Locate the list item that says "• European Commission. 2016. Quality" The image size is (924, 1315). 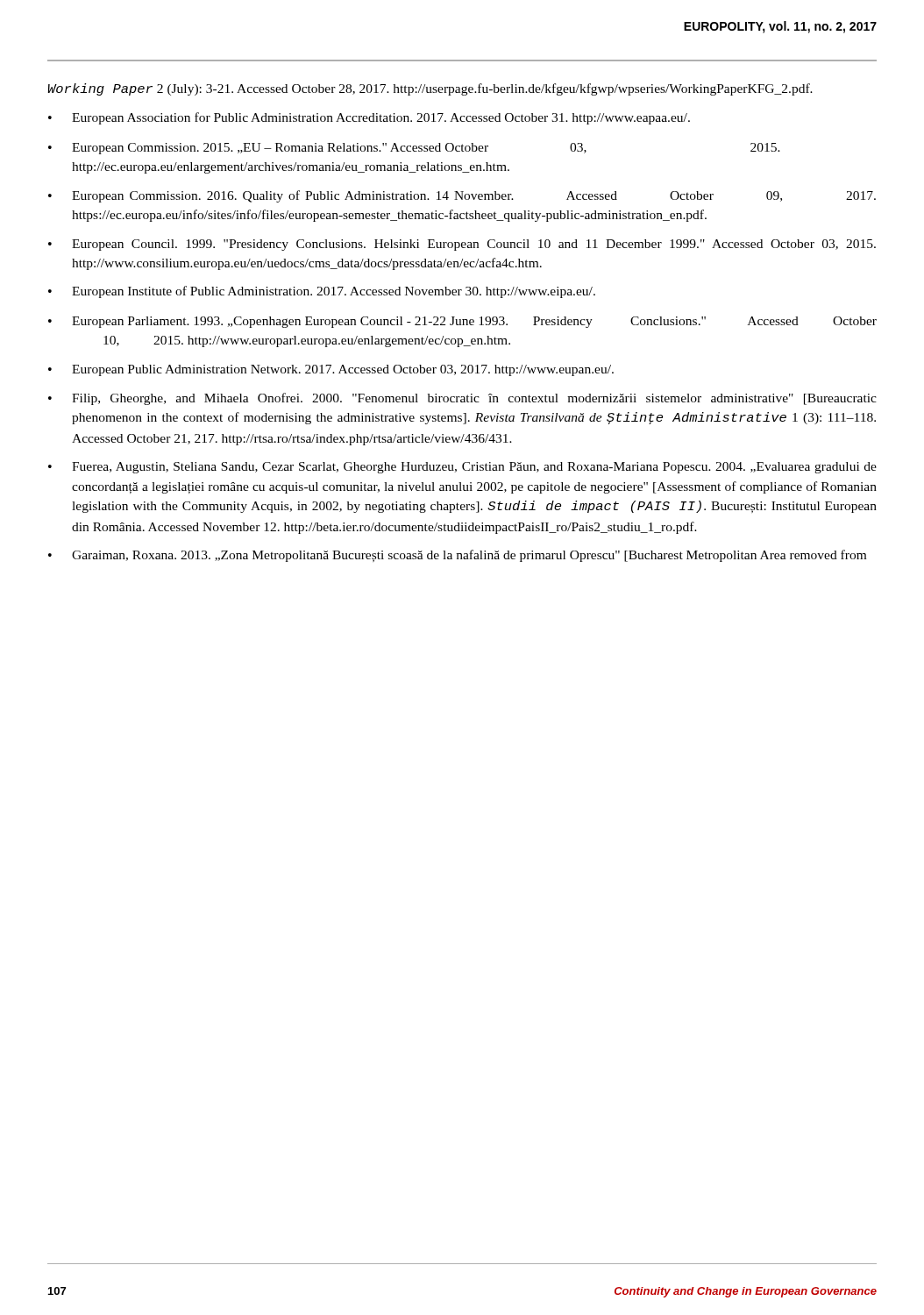point(462,205)
